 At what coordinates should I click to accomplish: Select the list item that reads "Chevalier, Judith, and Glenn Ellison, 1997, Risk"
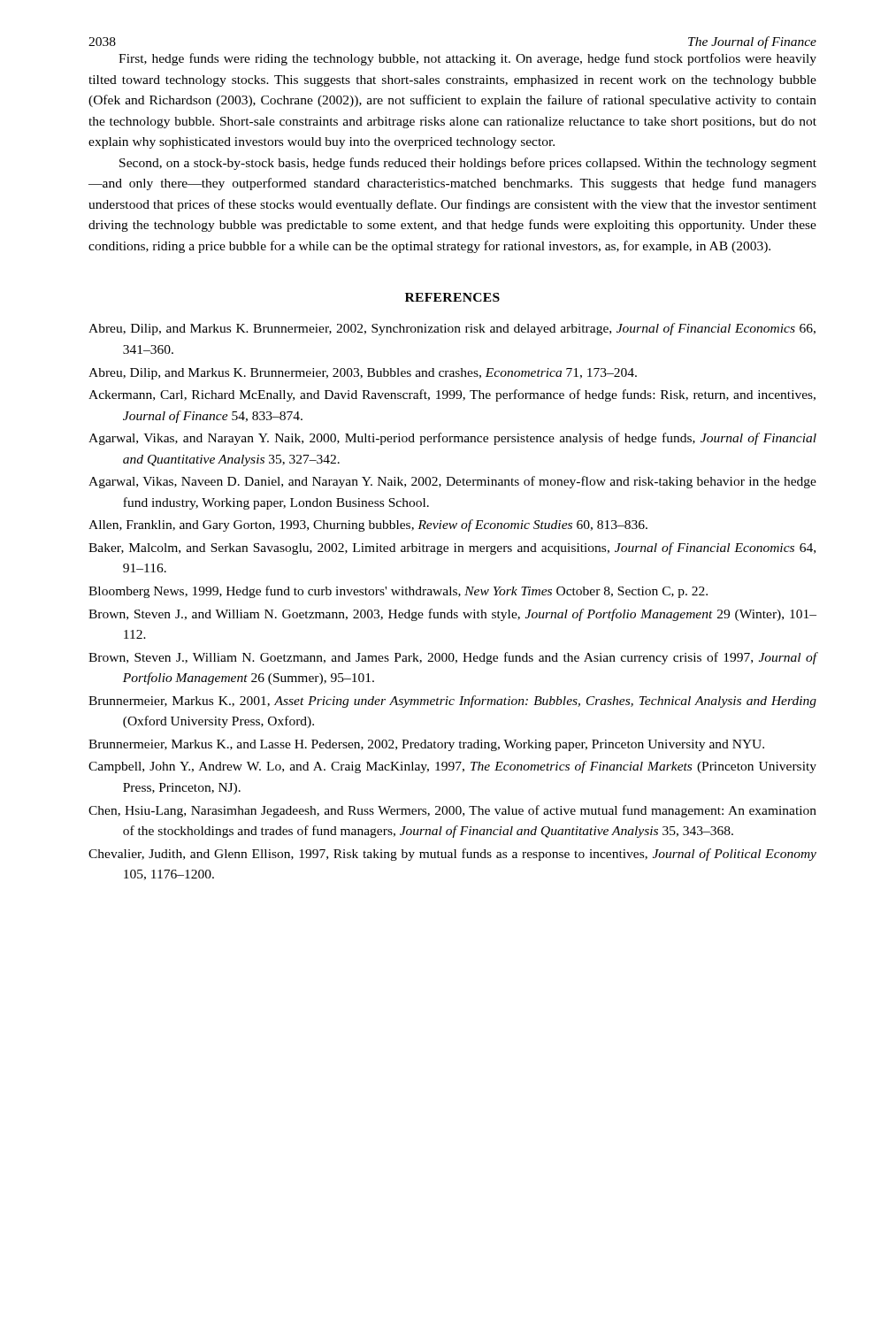(x=452, y=863)
